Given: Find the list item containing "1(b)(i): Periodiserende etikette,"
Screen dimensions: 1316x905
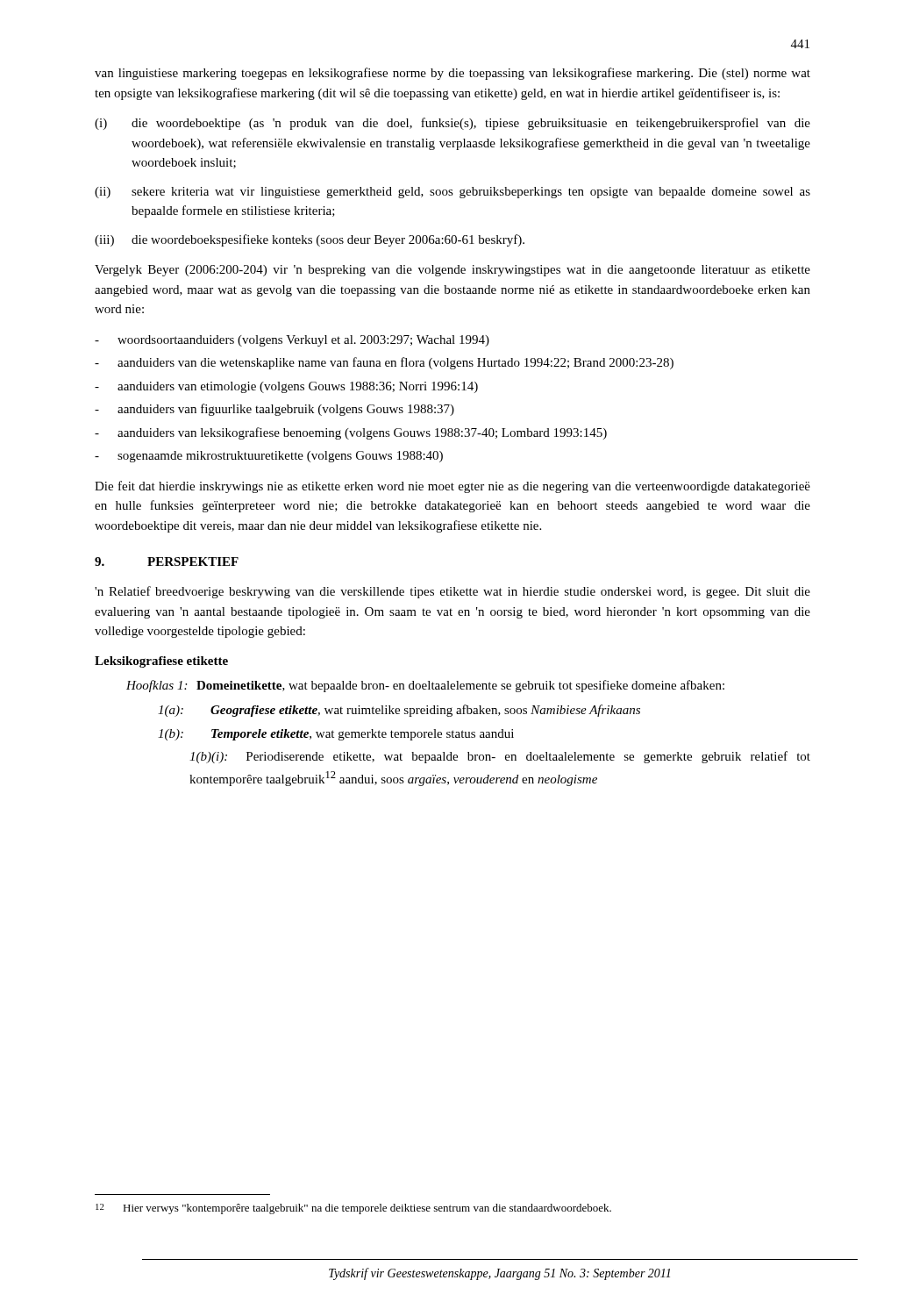Looking at the screenshot, I should coord(500,768).
